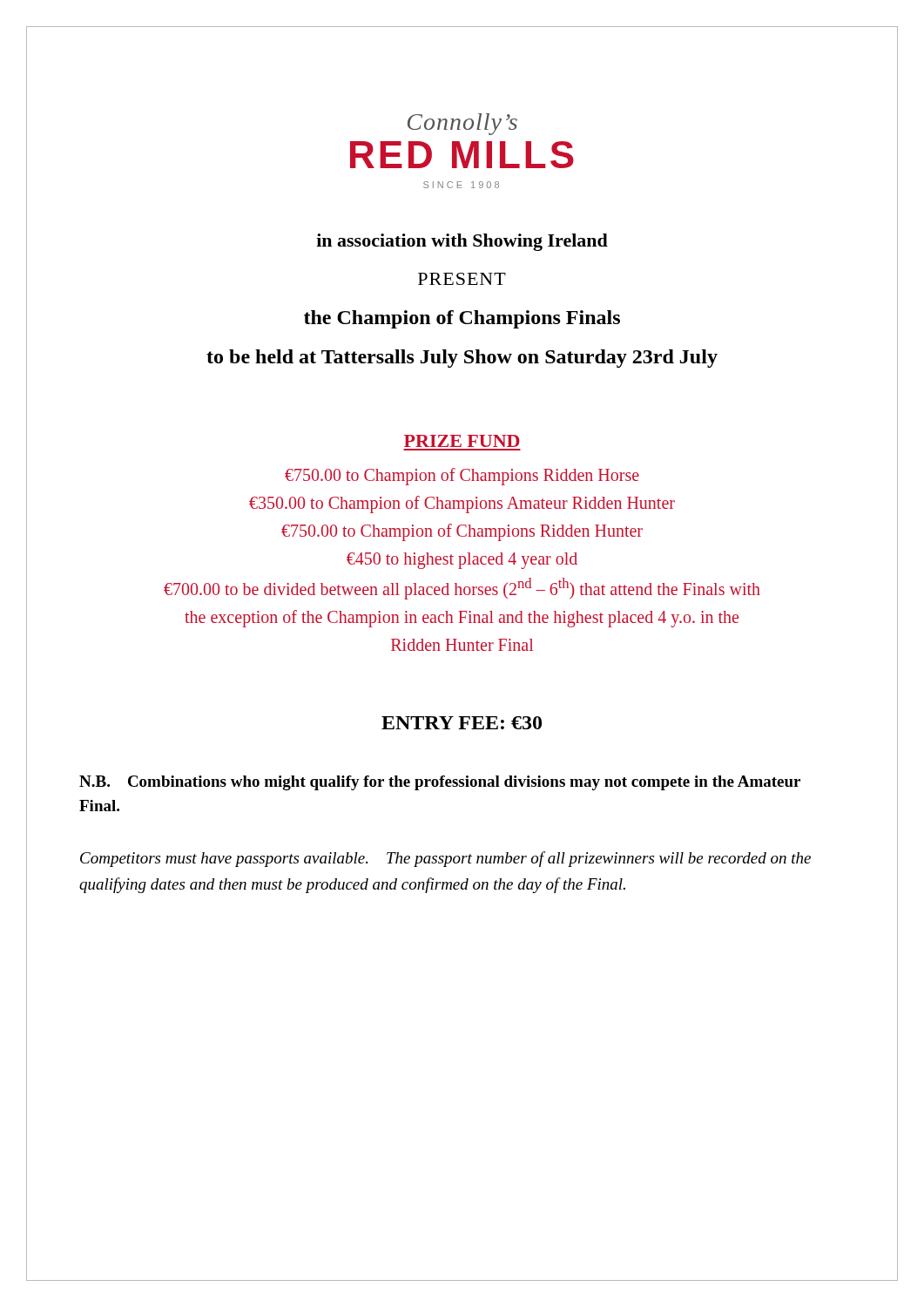Viewport: 924px width, 1307px height.
Task: Click where it says "in association with Showing Ireland"
Action: click(x=462, y=240)
